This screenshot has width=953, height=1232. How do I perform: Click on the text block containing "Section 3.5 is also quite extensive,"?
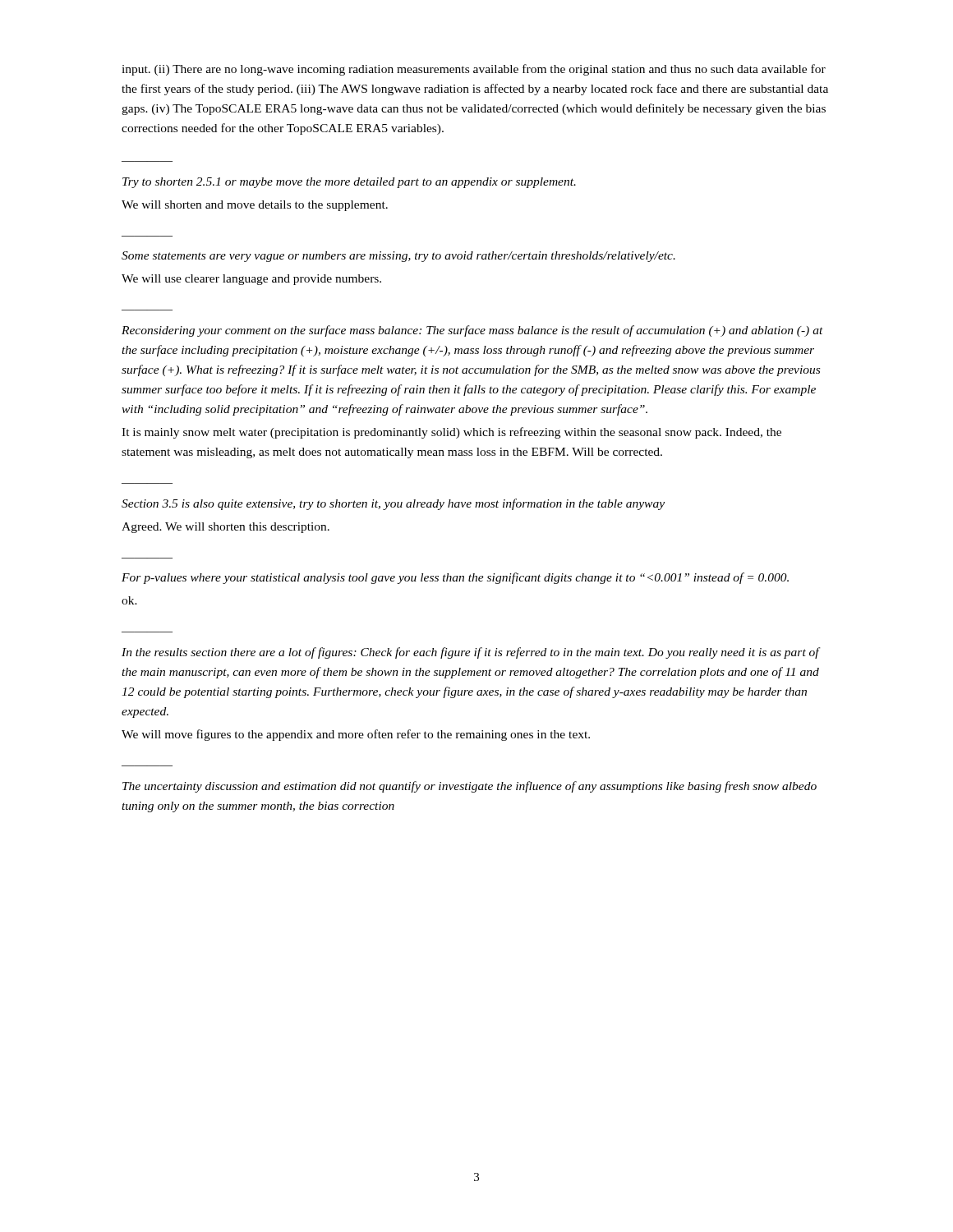click(x=476, y=503)
